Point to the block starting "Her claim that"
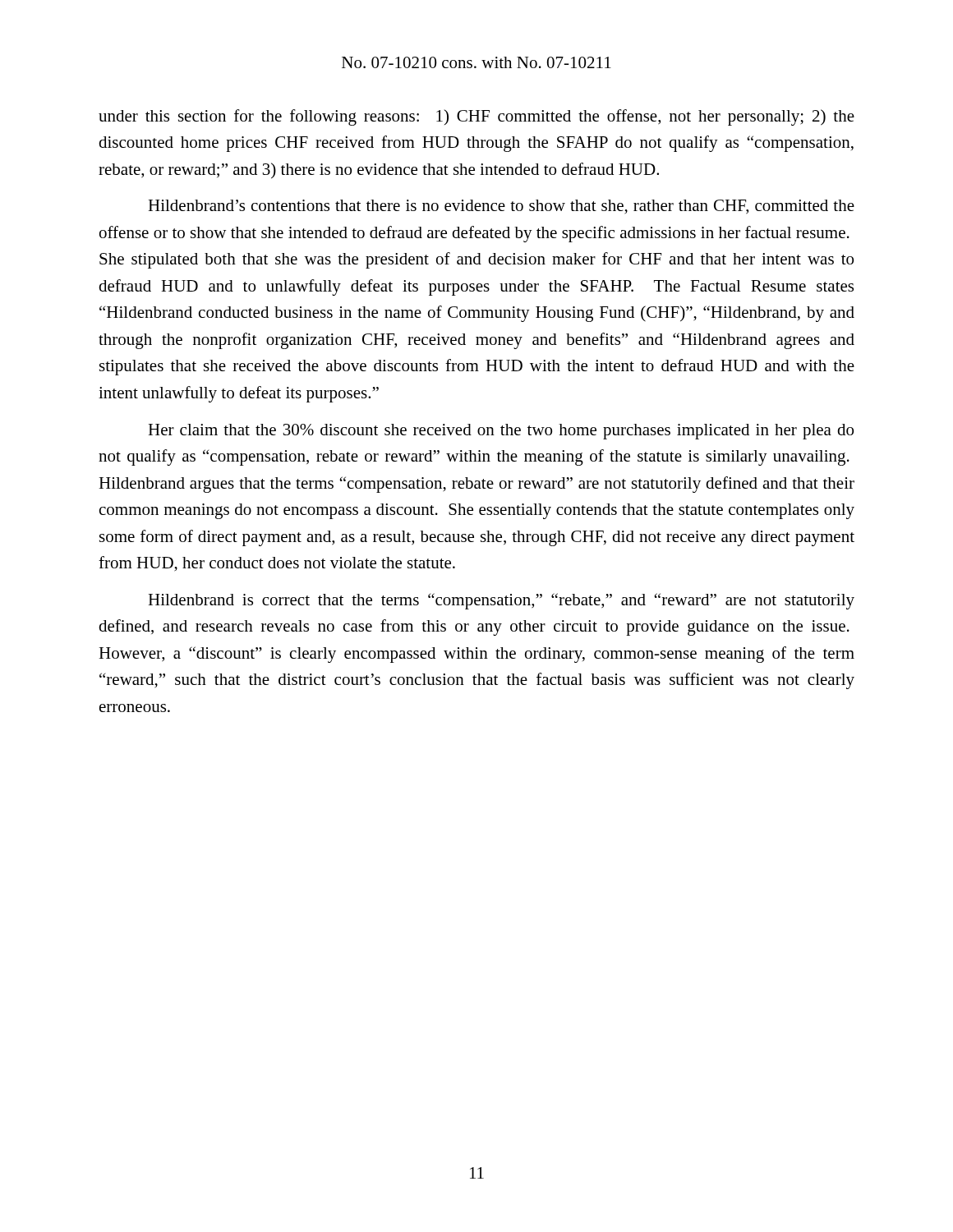 (x=476, y=496)
